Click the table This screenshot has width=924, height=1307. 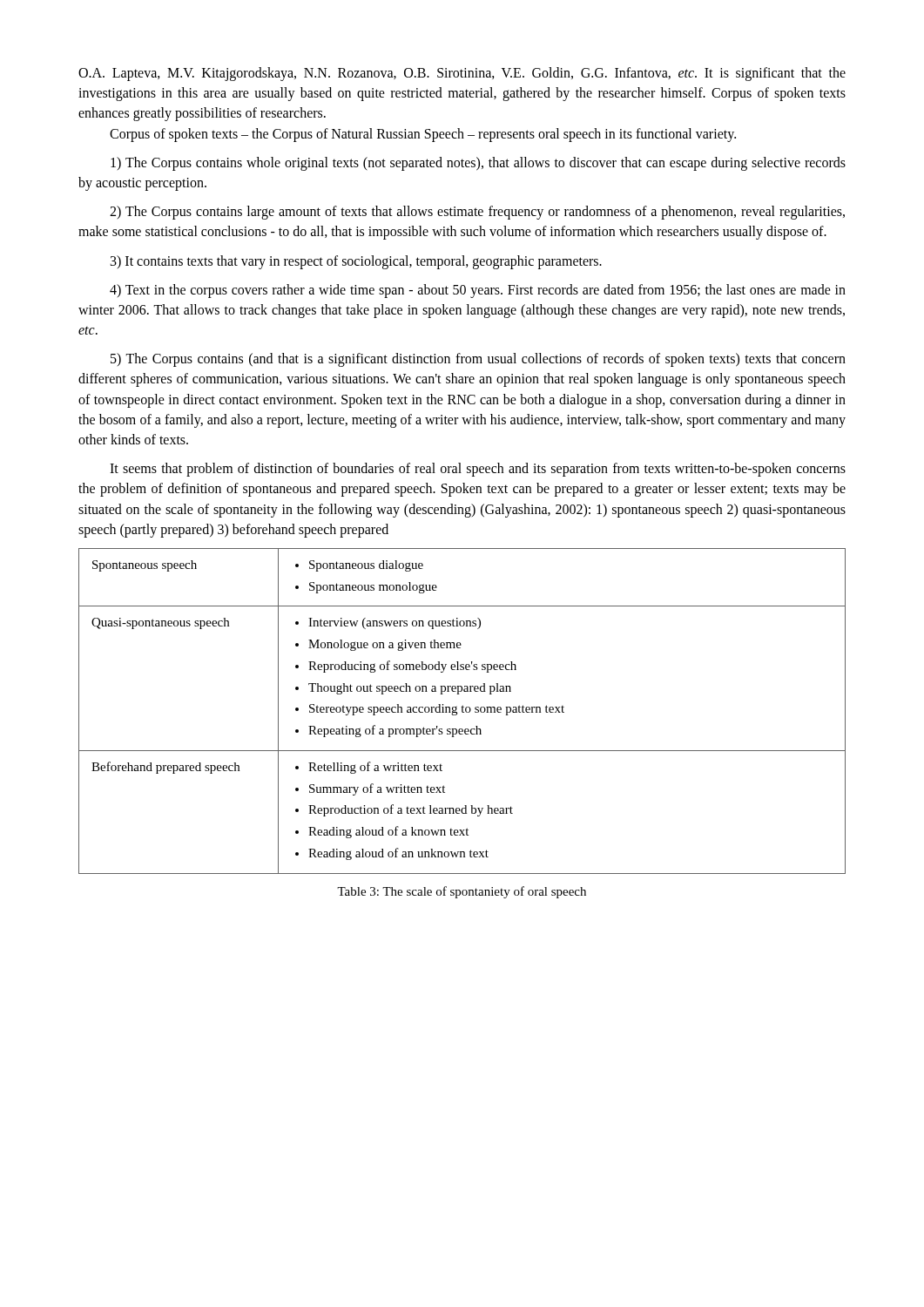(x=462, y=711)
